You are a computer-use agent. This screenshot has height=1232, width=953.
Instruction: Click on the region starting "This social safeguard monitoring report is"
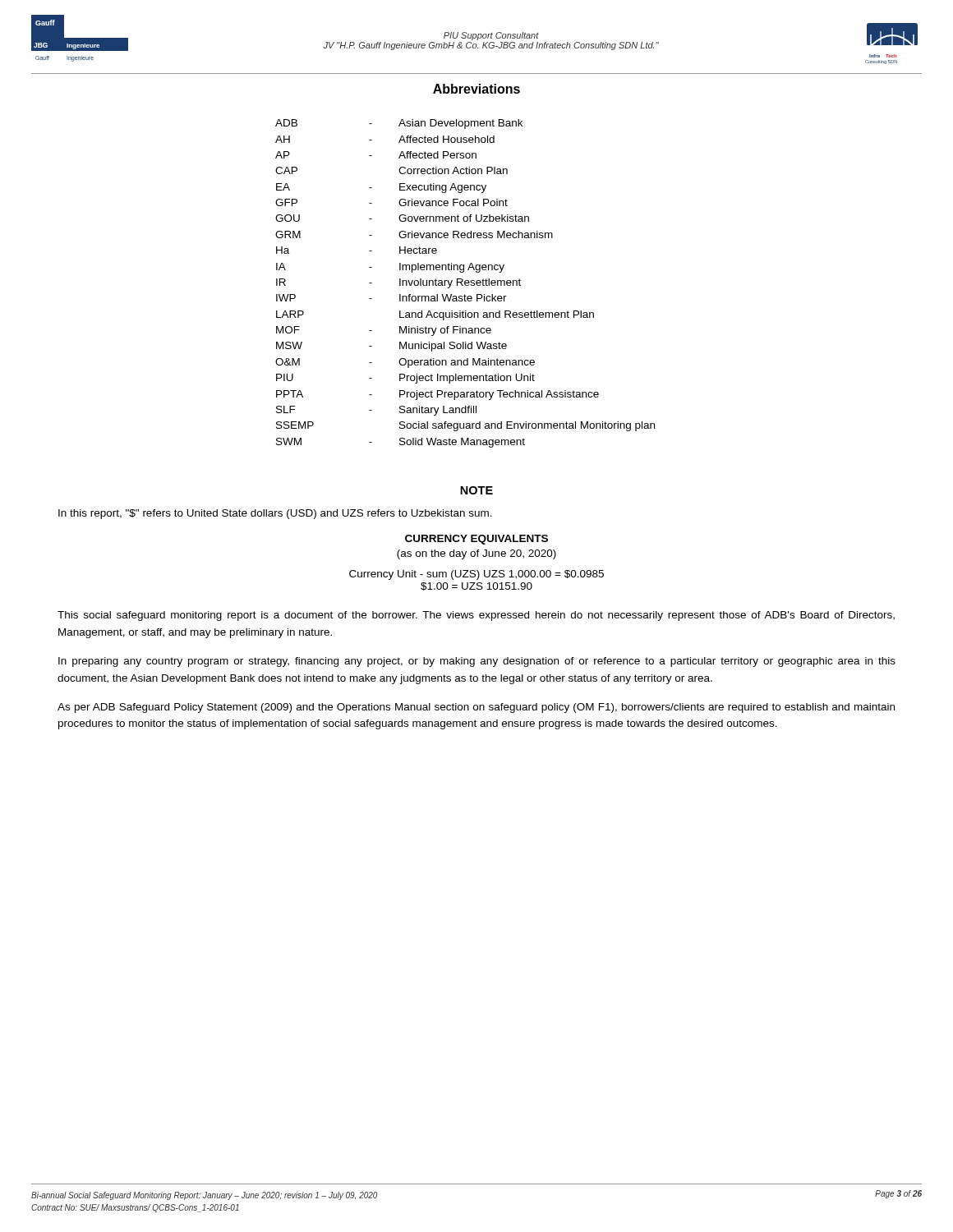click(x=476, y=623)
